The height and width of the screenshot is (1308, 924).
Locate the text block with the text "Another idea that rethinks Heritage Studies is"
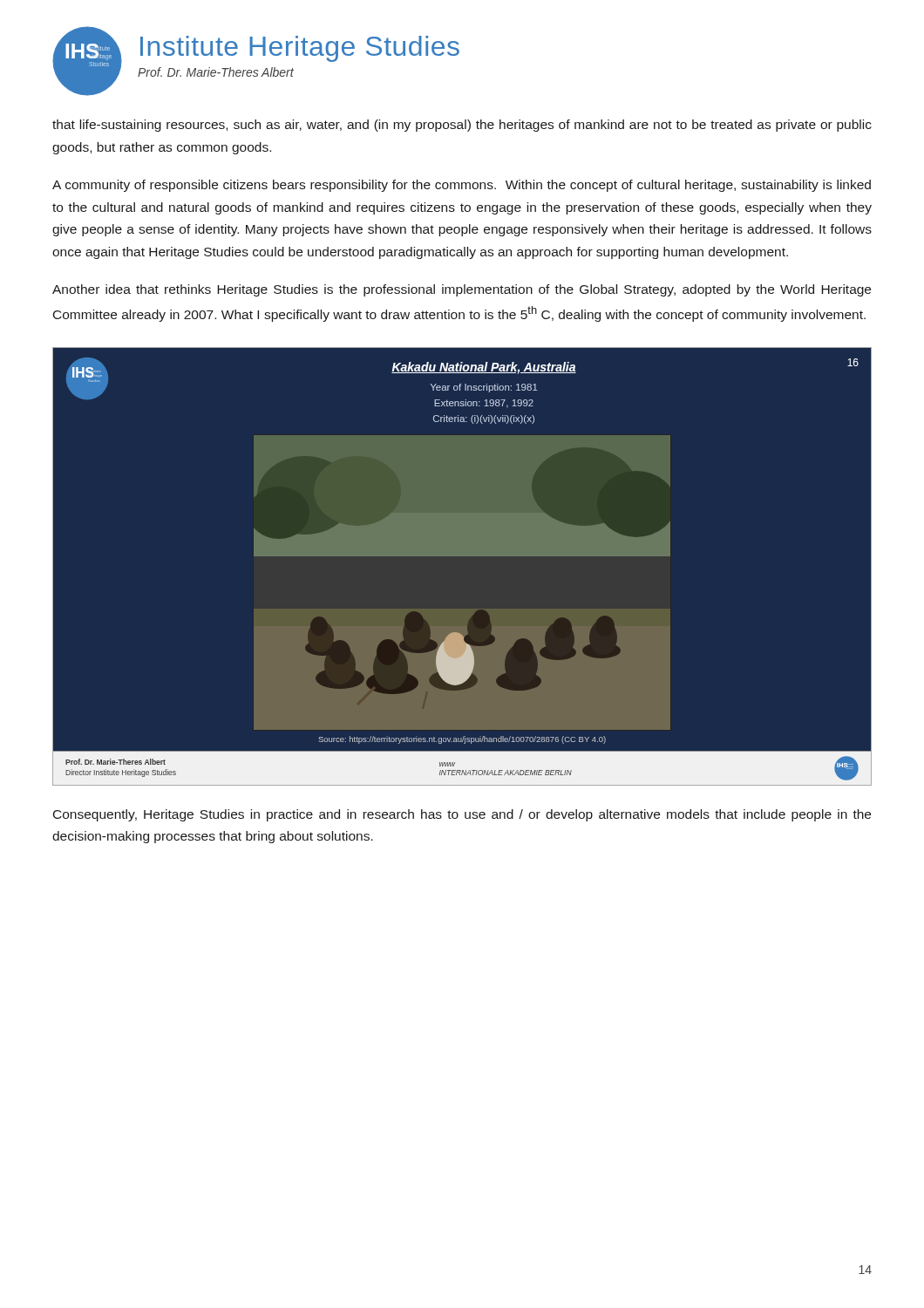[462, 302]
